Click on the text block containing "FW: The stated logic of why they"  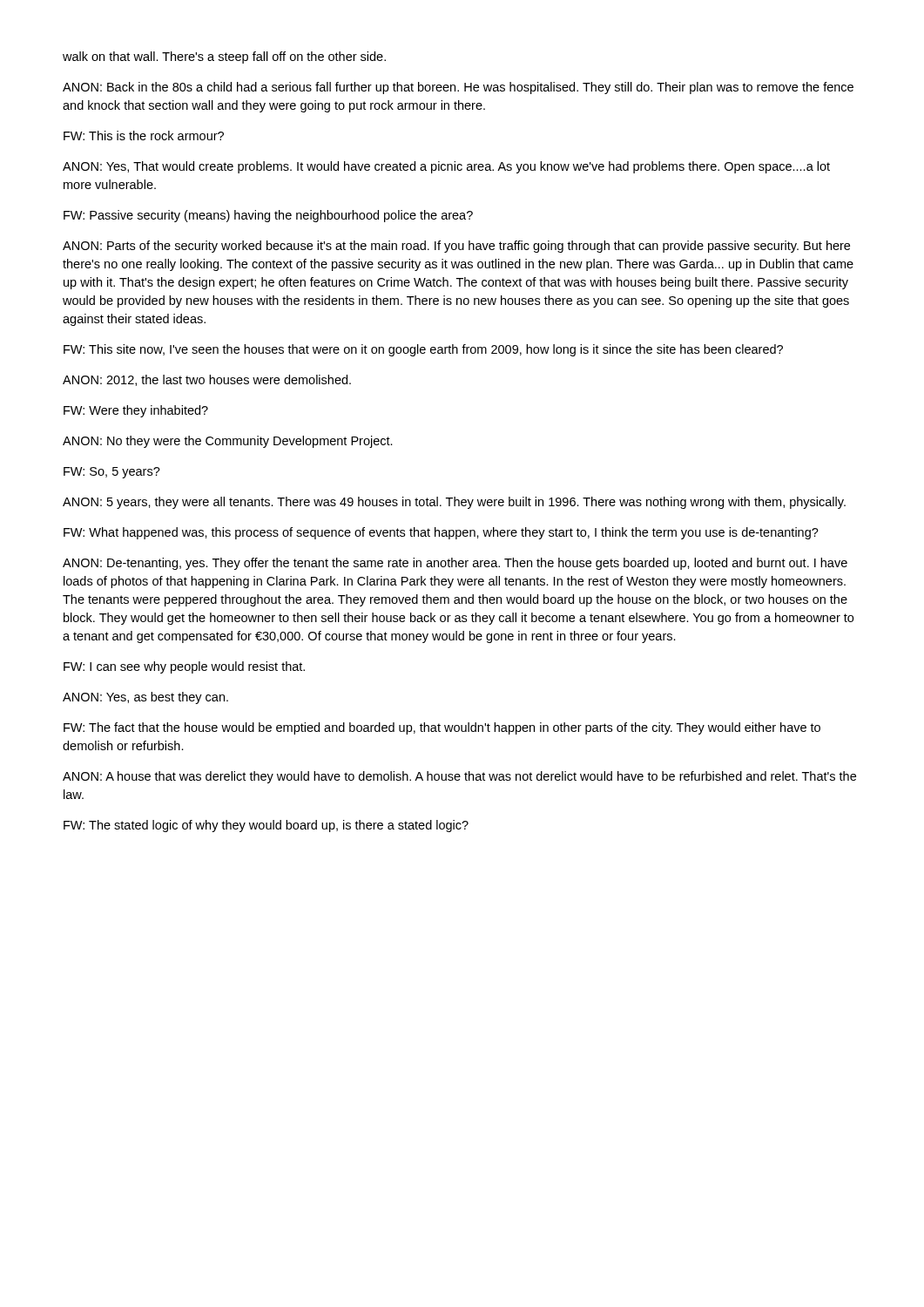(266, 826)
